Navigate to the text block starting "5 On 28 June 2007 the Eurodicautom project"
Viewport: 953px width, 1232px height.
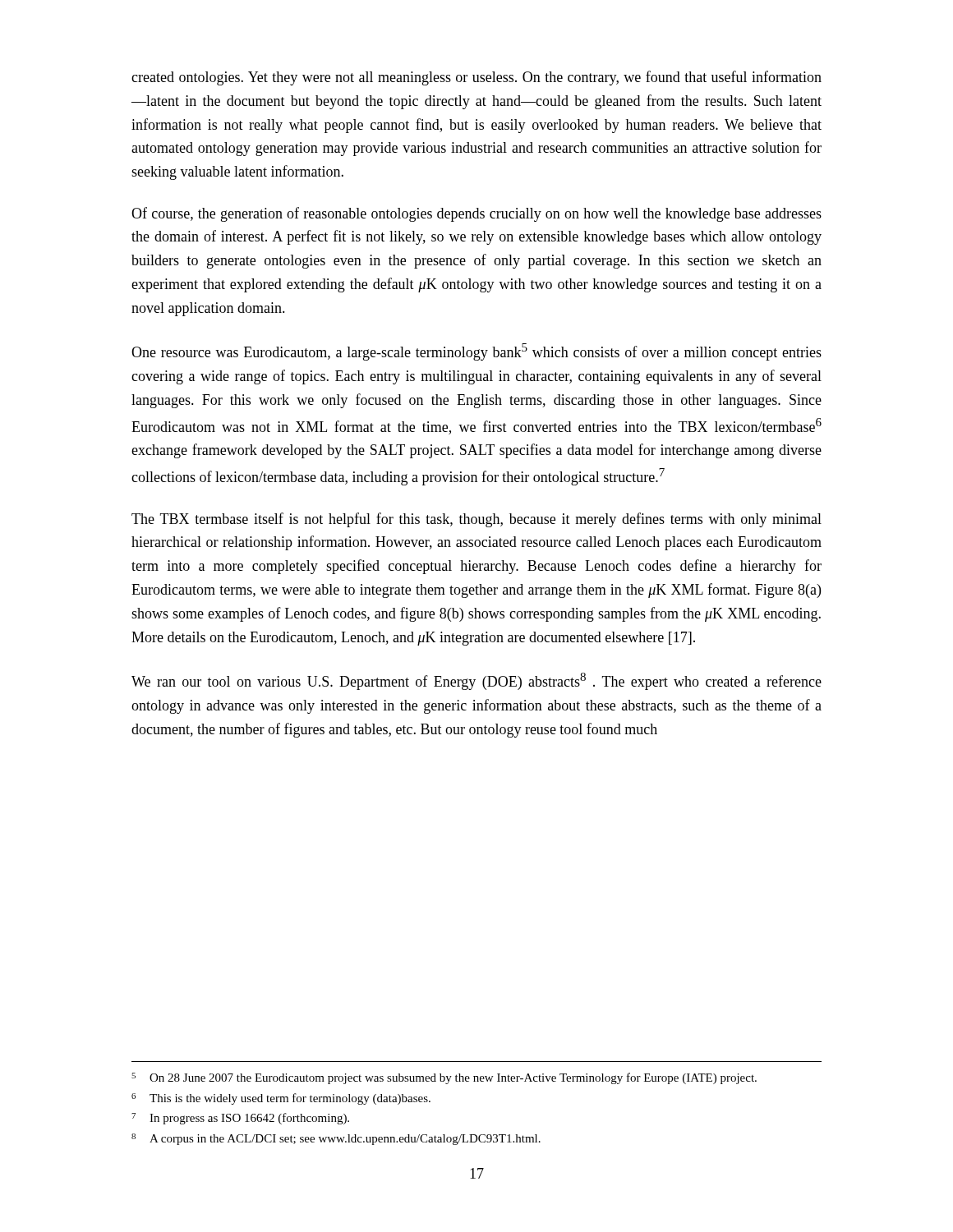click(x=476, y=1078)
